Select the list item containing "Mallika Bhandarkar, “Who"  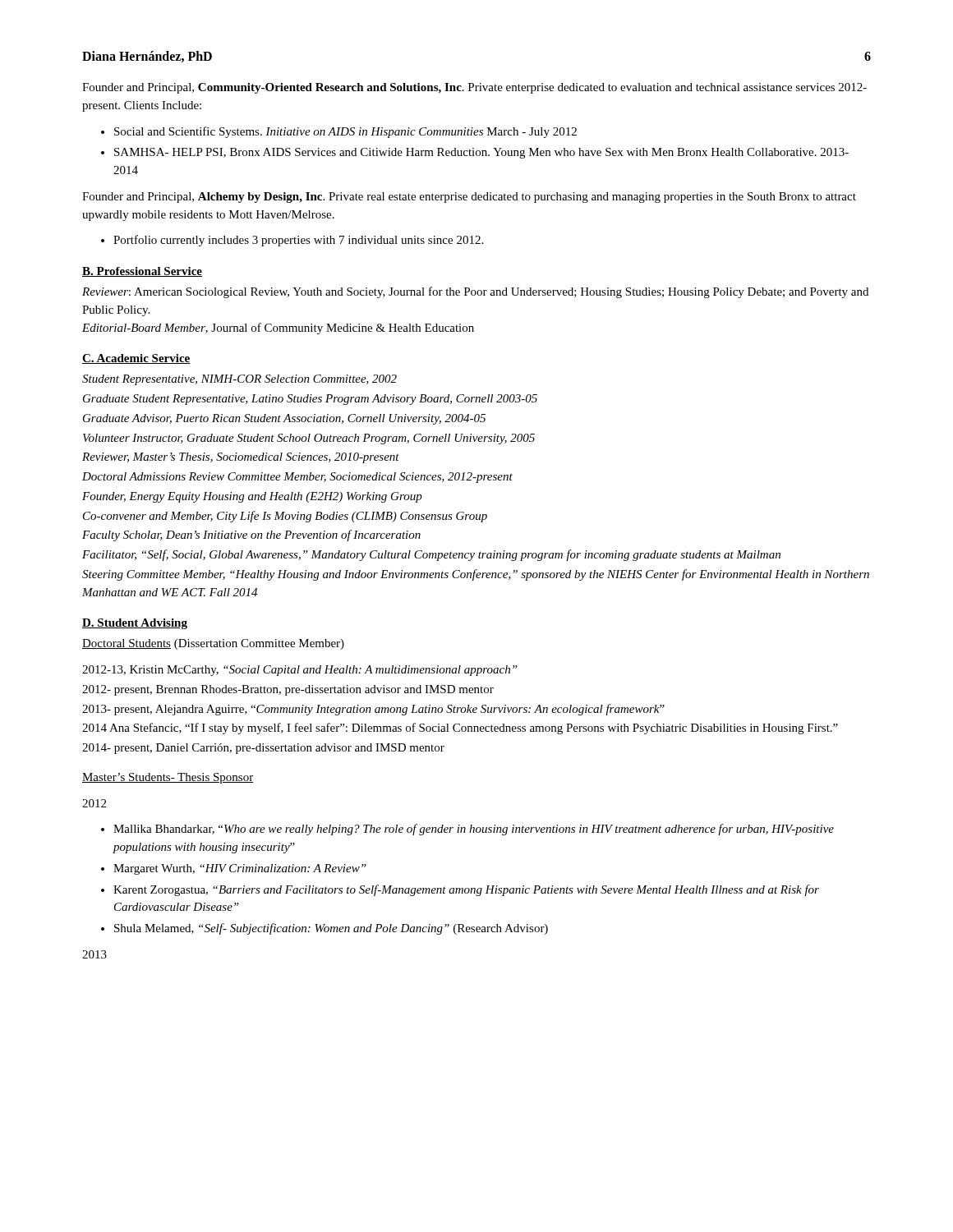pyautogui.click(x=474, y=838)
